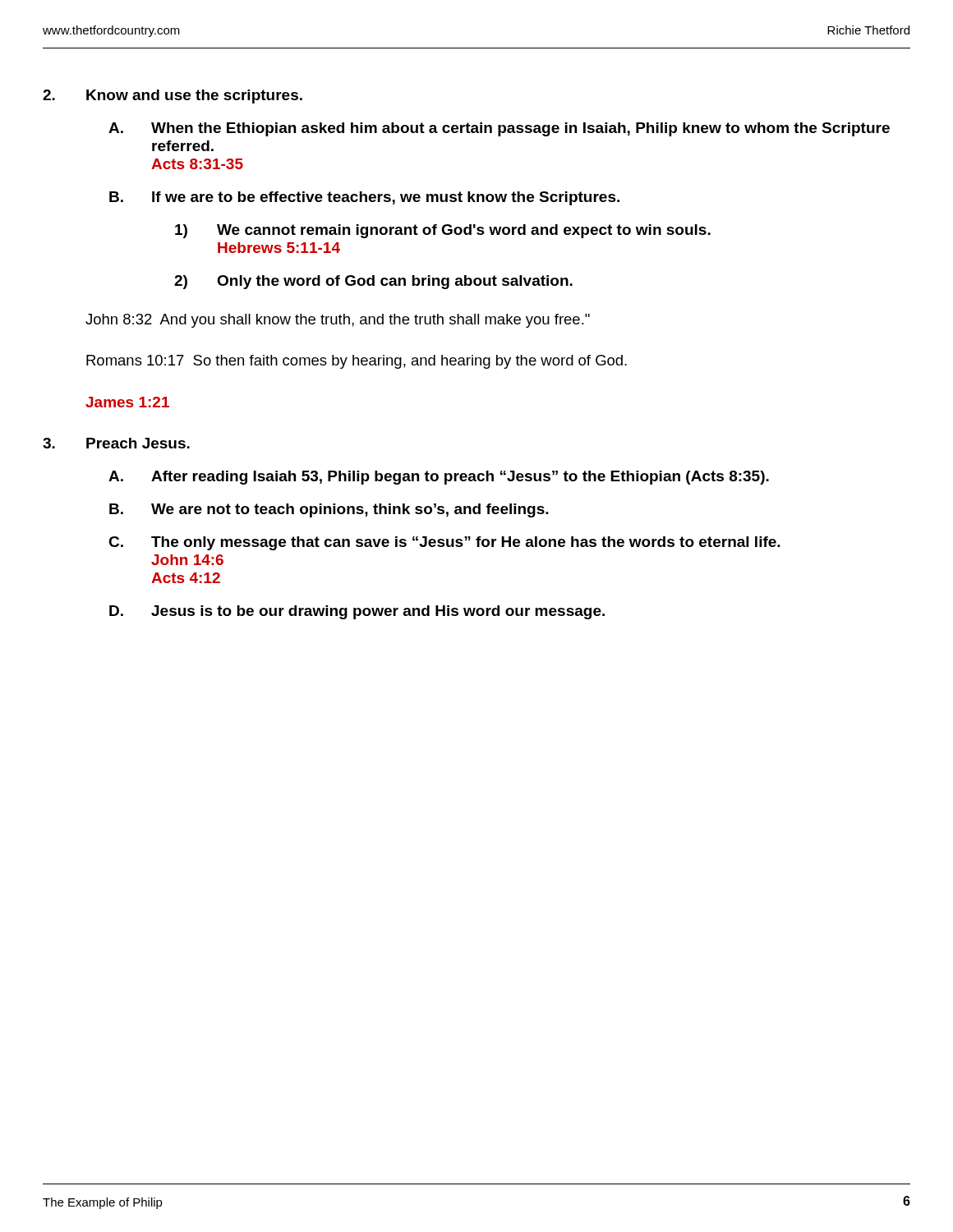Image resolution: width=953 pixels, height=1232 pixels.
Task: Click on the region starting "Romans 10:17 So then faith"
Action: [x=357, y=360]
